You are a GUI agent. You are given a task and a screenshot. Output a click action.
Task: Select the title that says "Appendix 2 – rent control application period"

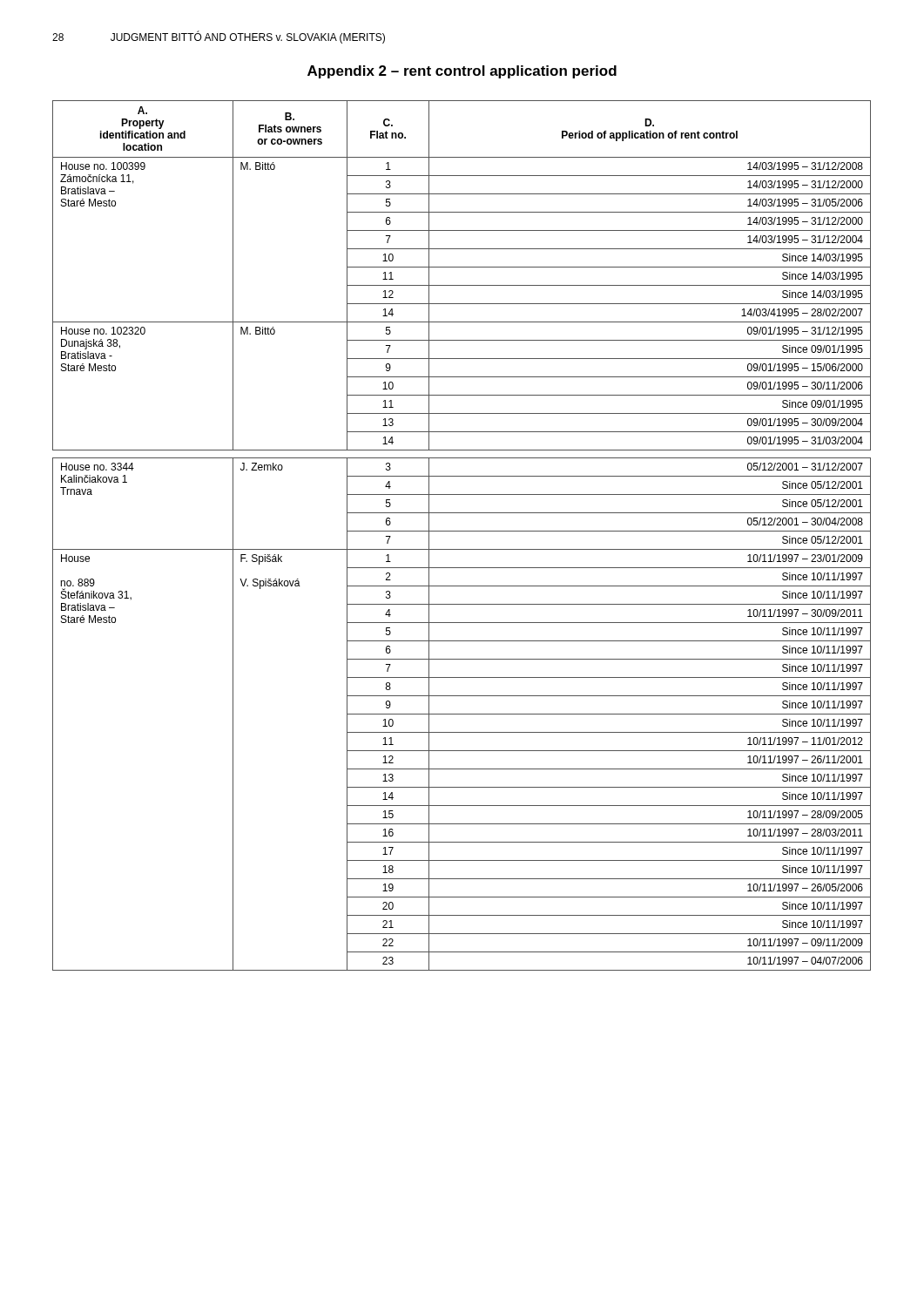[x=462, y=71]
